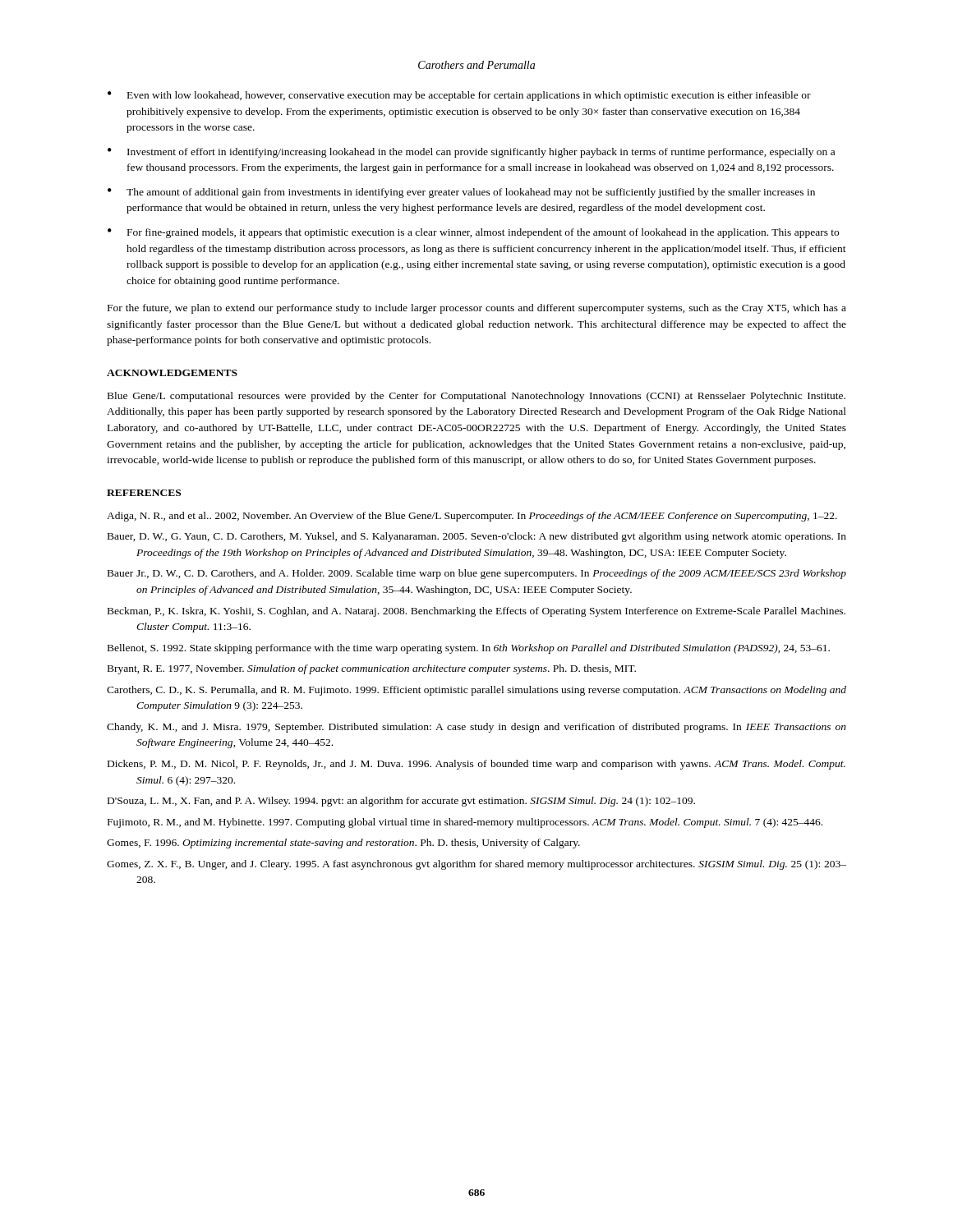Click the passage that begins "Bryant, R. E. 1977, November. Simulation of"
The image size is (953, 1232).
pos(372,668)
